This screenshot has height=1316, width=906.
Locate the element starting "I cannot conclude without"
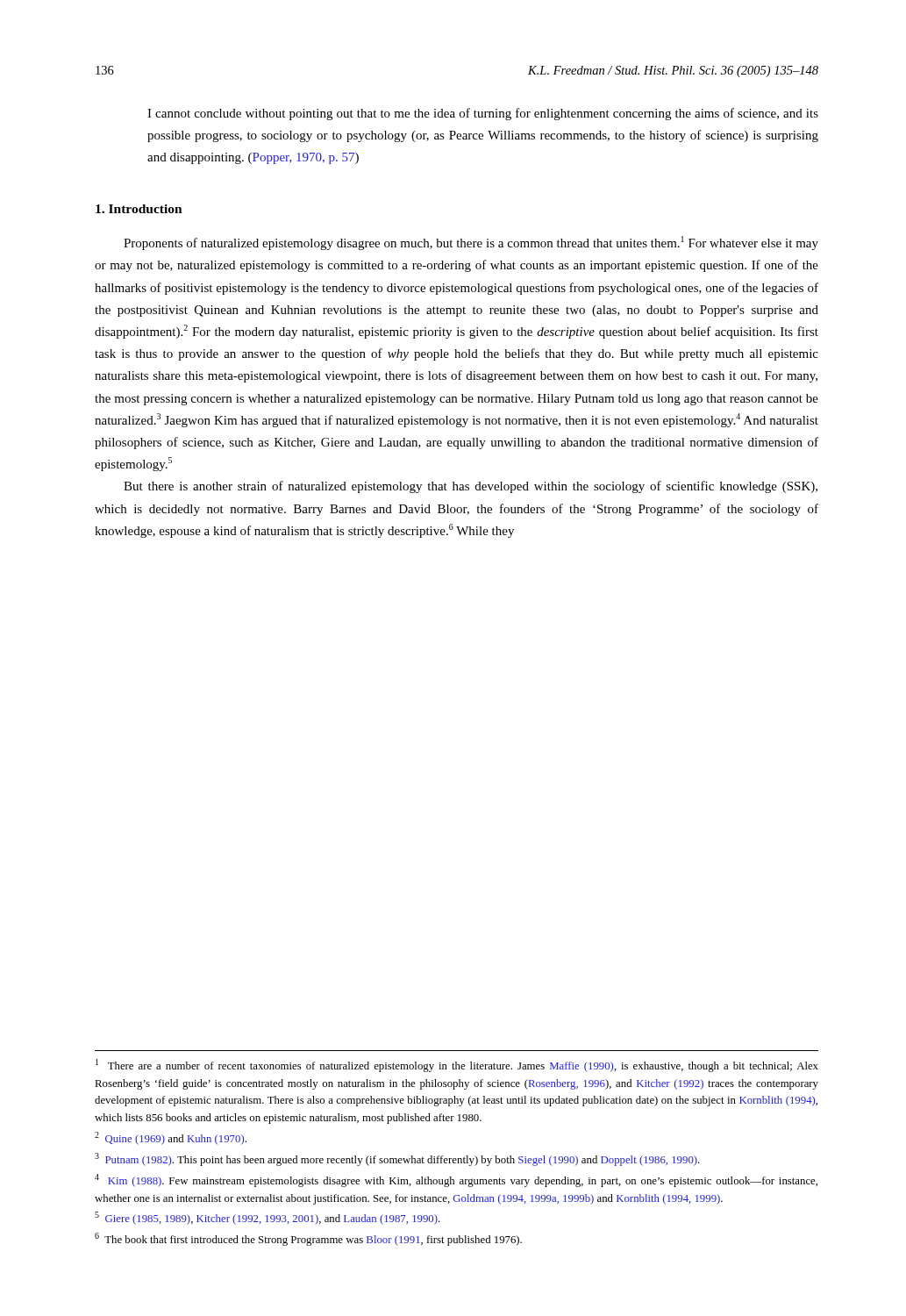tap(483, 135)
